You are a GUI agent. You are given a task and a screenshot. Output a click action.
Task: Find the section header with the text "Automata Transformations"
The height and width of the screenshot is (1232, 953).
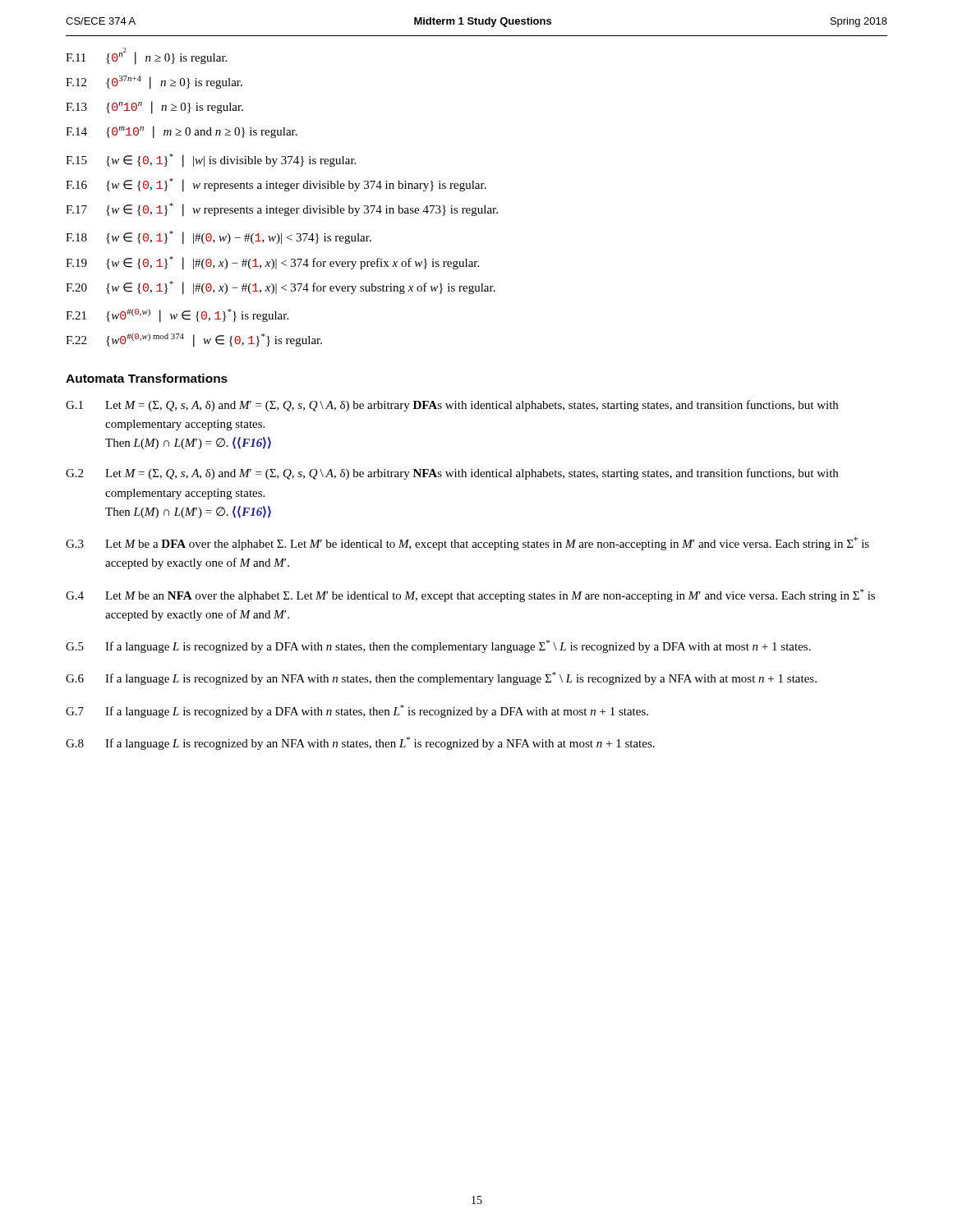(147, 378)
